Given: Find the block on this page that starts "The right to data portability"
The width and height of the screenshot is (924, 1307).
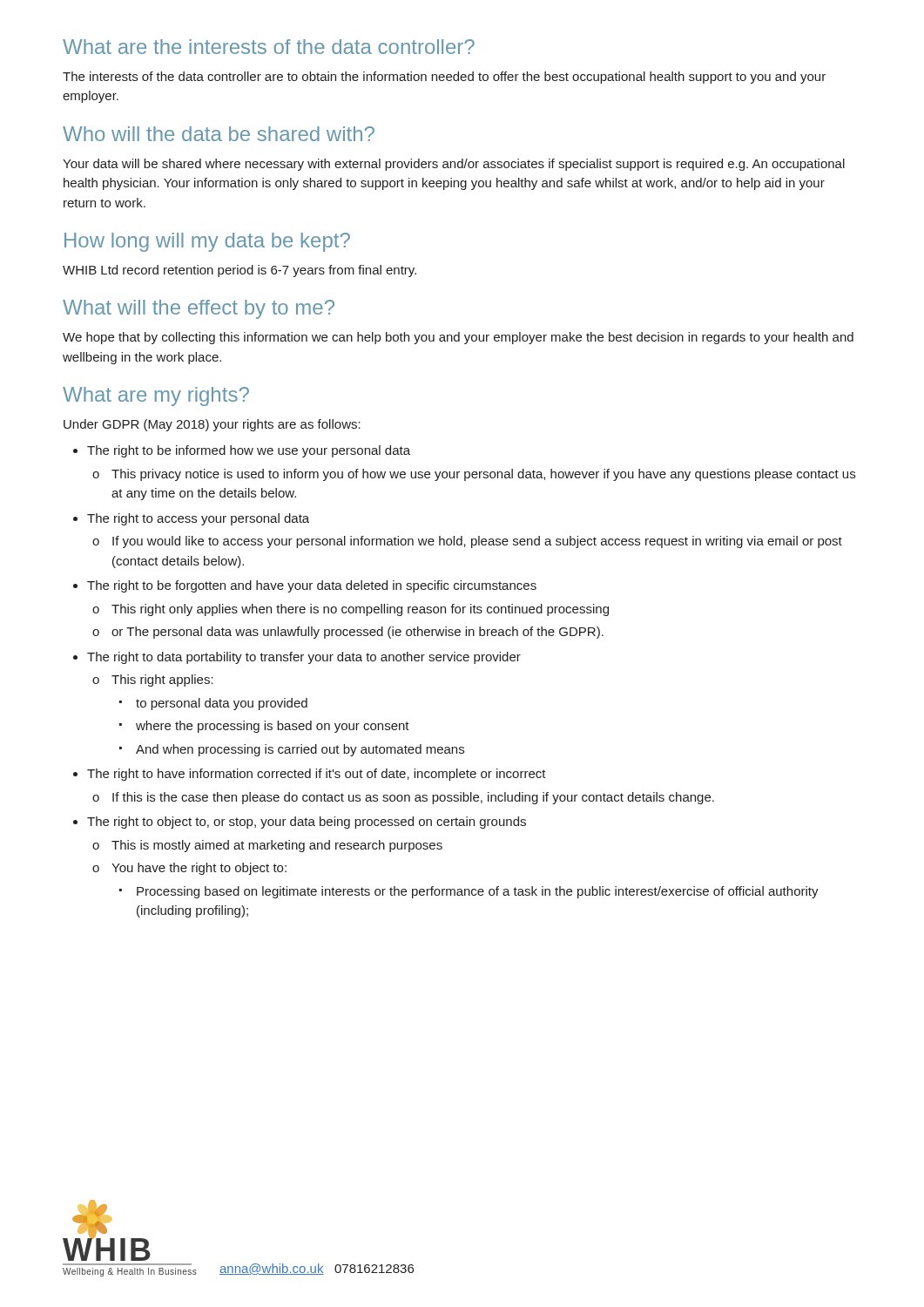Looking at the screenshot, I should click(297, 658).
